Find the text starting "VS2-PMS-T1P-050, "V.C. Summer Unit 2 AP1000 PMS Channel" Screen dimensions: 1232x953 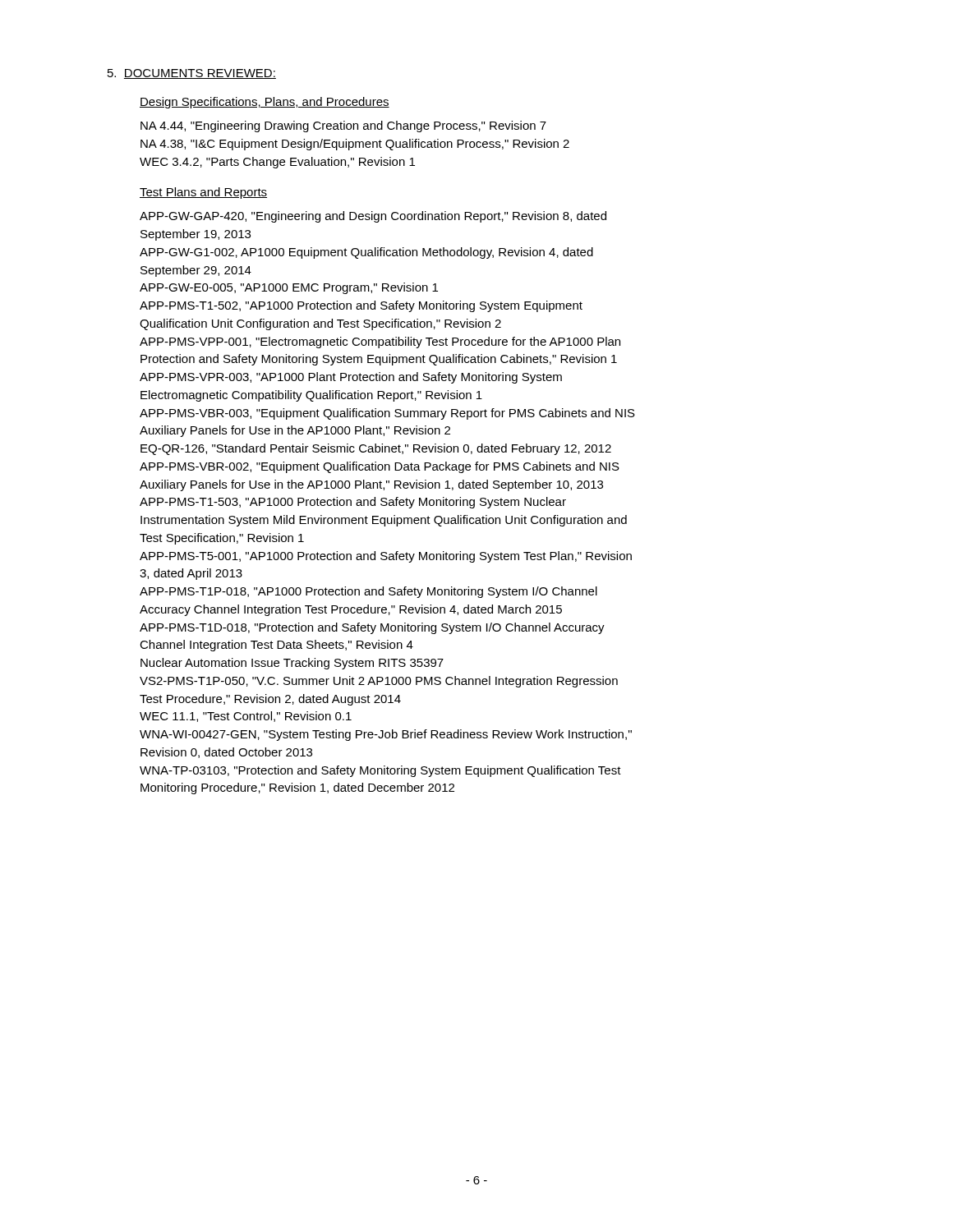tap(379, 689)
